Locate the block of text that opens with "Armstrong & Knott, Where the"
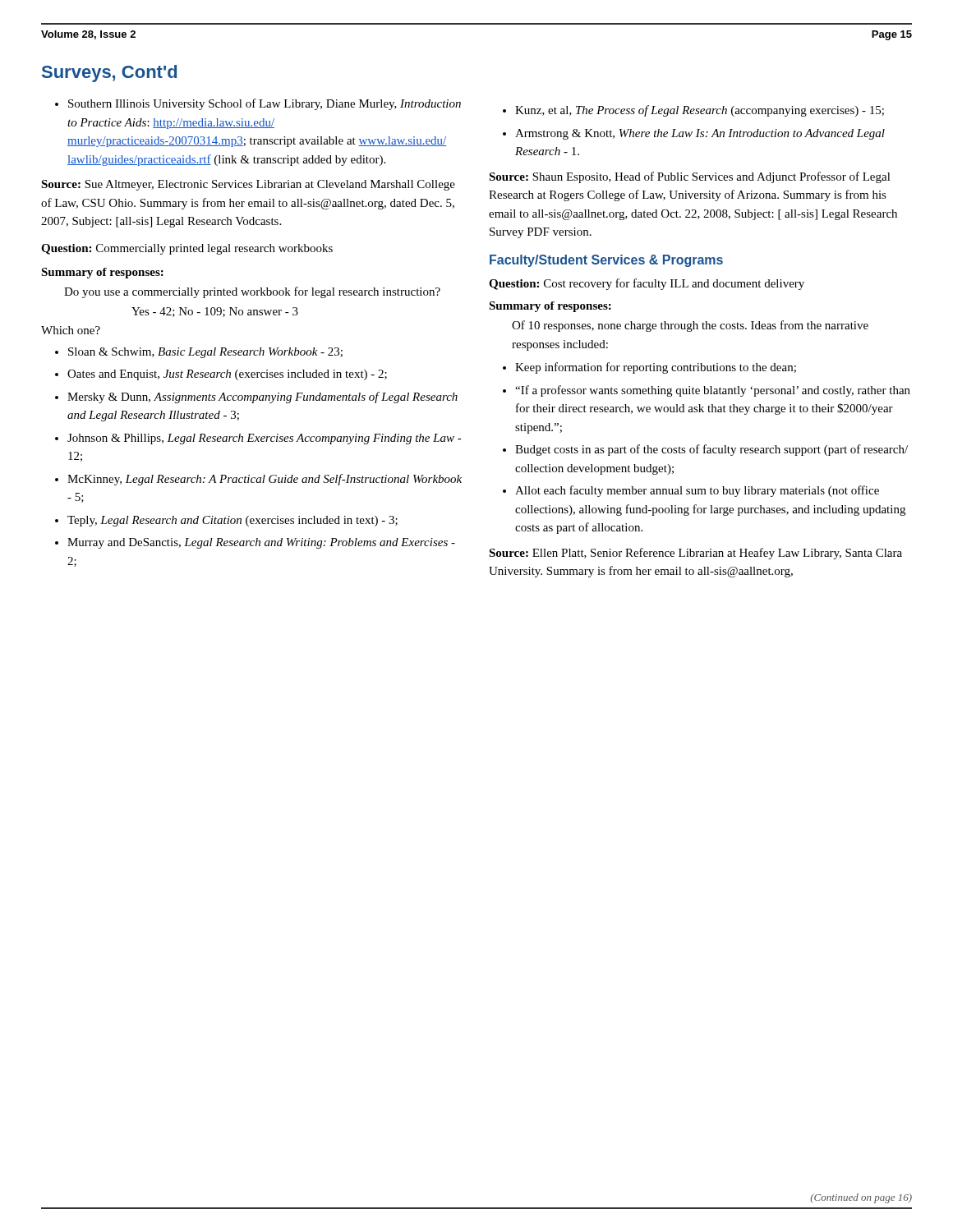Viewport: 953px width, 1232px height. click(x=700, y=142)
